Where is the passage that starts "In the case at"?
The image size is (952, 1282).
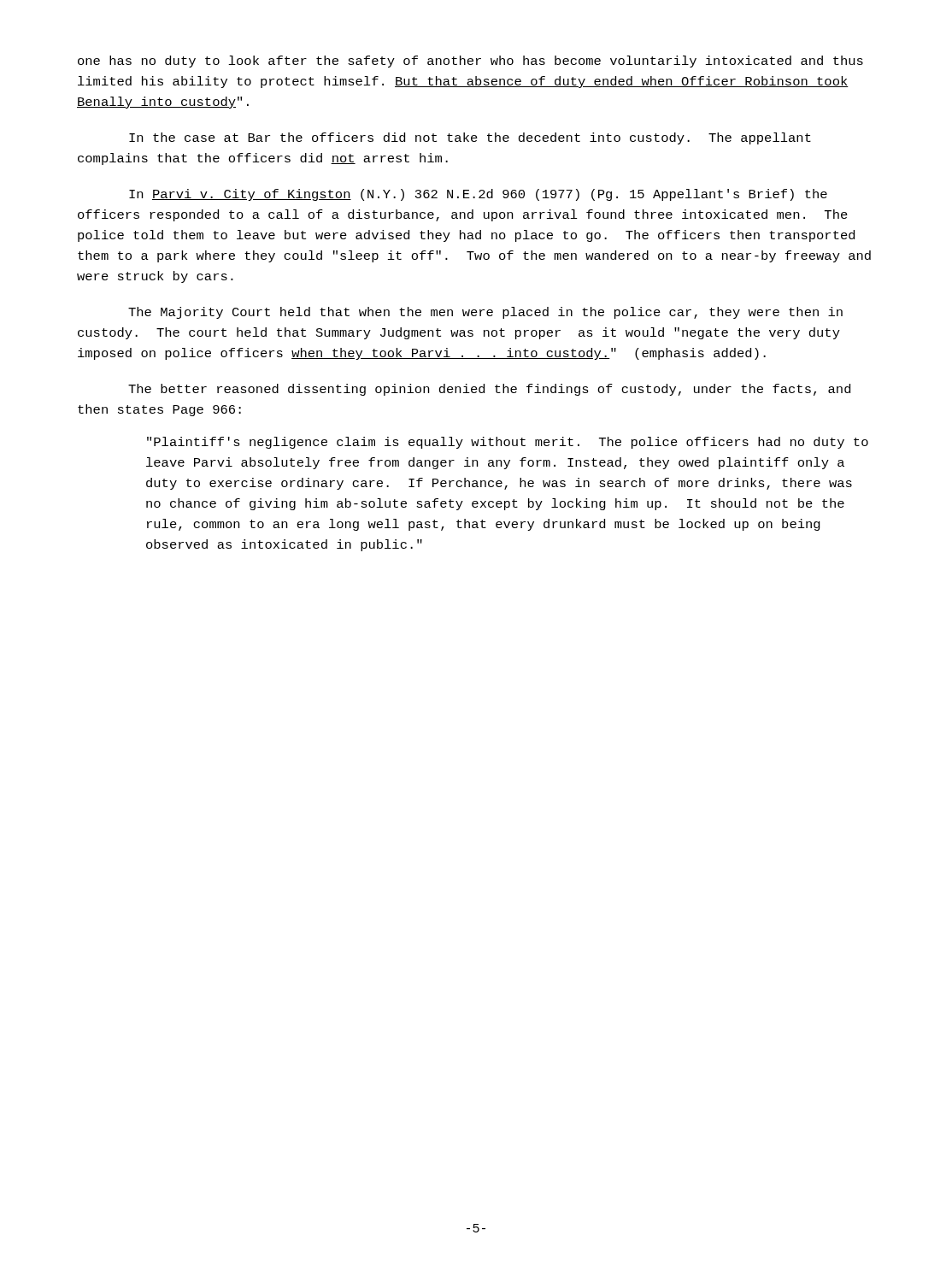pyautogui.click(x=476, y=149)
